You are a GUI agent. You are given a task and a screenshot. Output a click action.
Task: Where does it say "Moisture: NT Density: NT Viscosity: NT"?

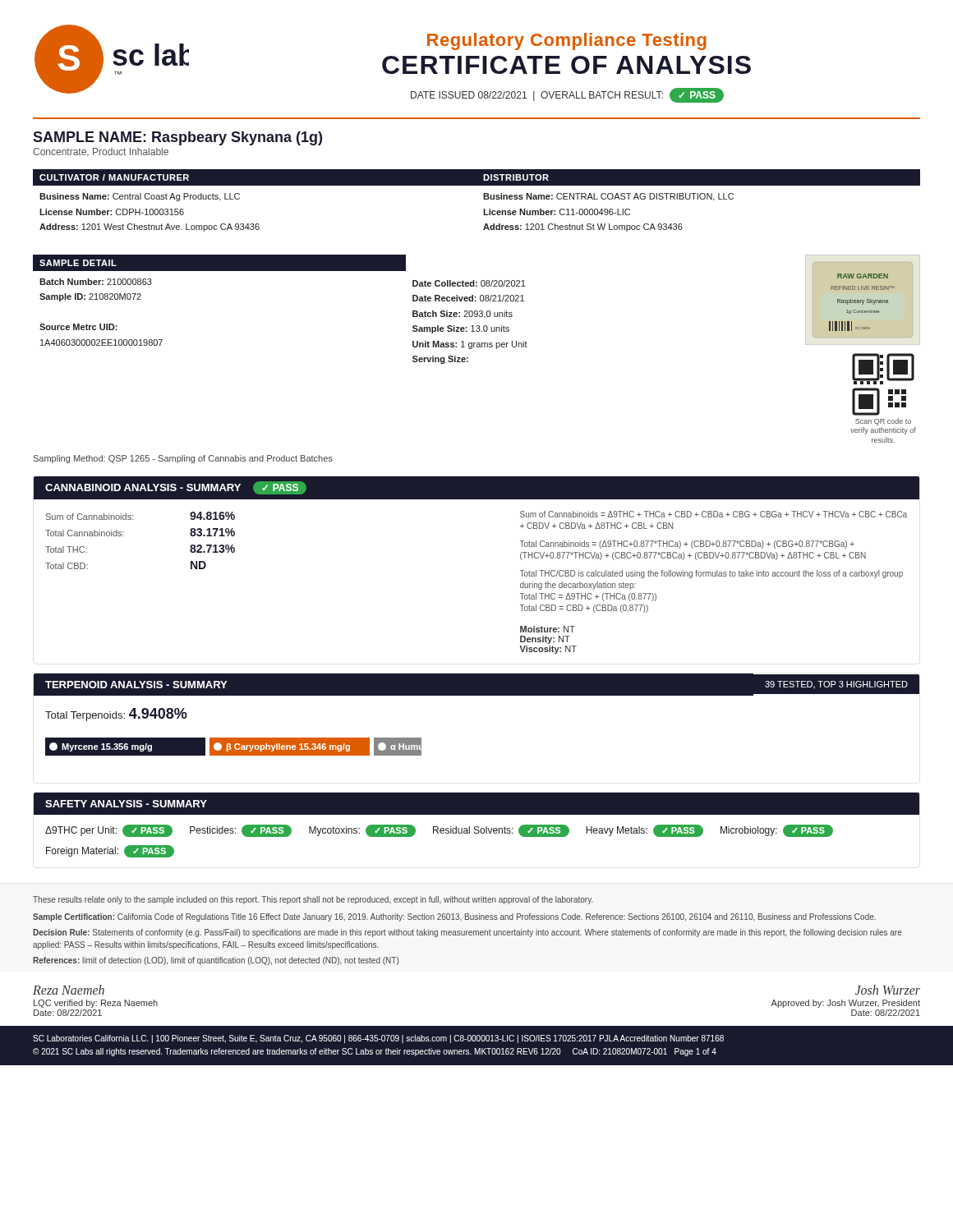tap(548, 629)
